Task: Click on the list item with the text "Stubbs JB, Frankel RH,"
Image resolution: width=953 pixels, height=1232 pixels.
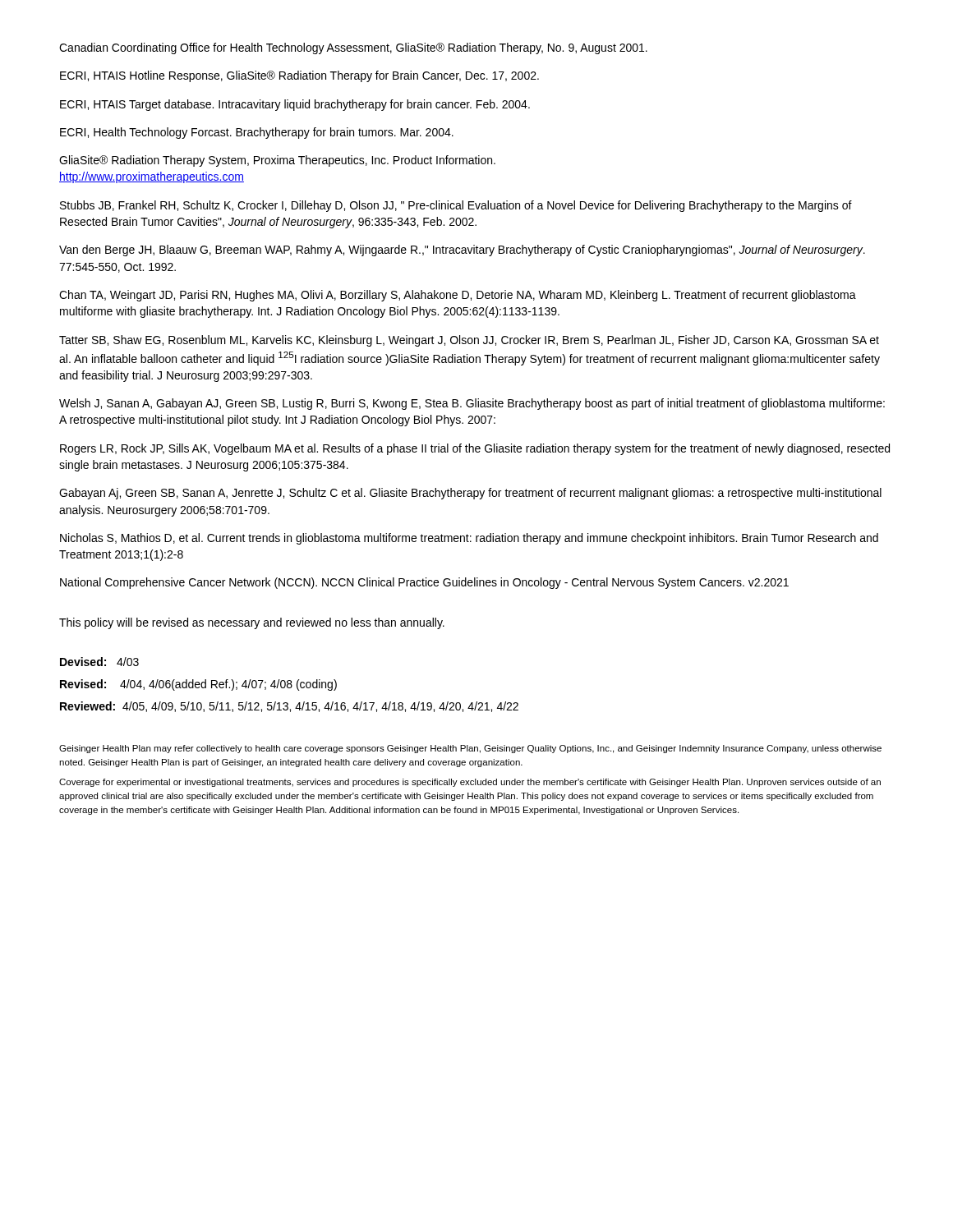Action: pyautogui.click(x=455, y=214)
